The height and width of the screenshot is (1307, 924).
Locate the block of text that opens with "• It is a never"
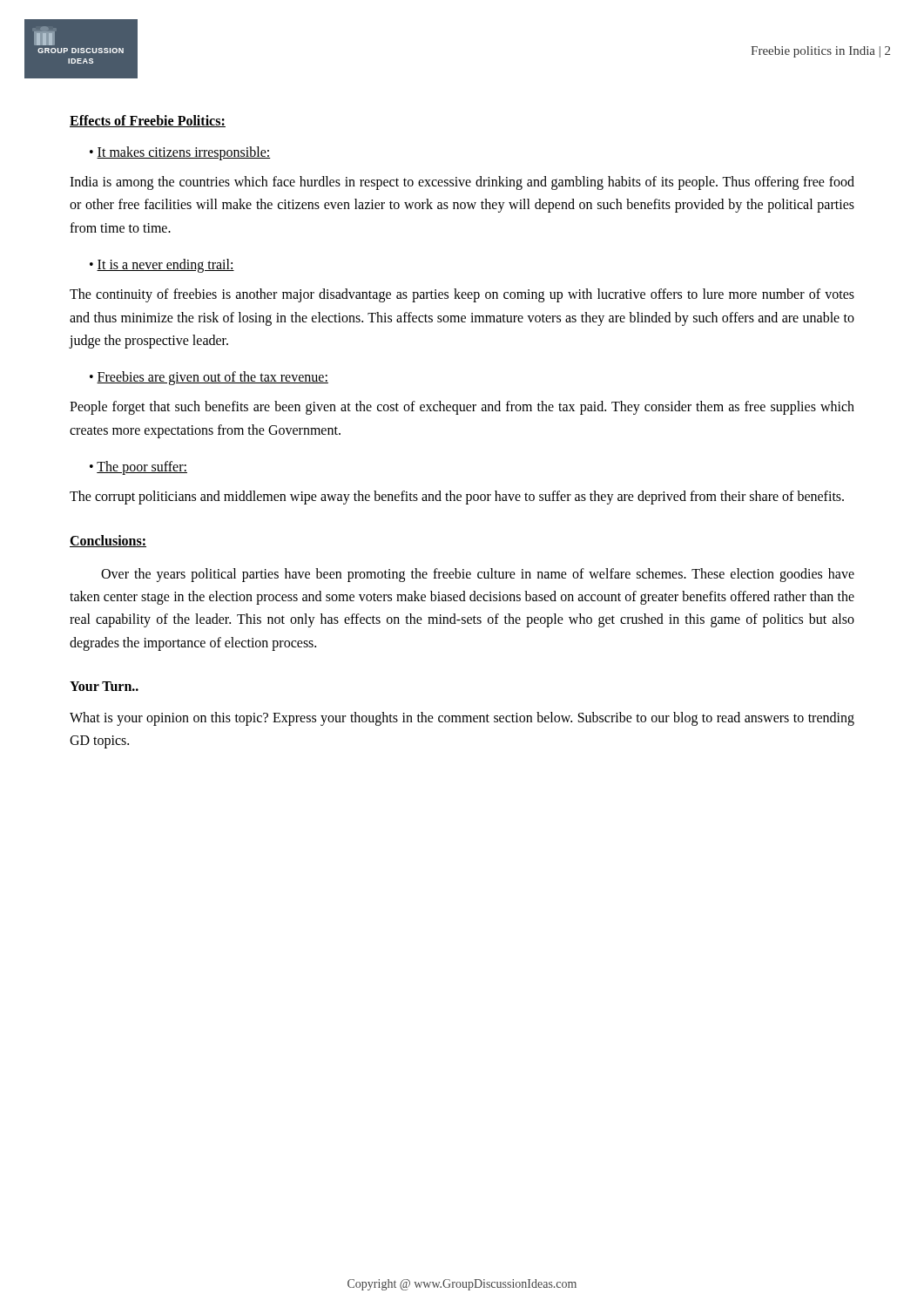pos(161,265)
